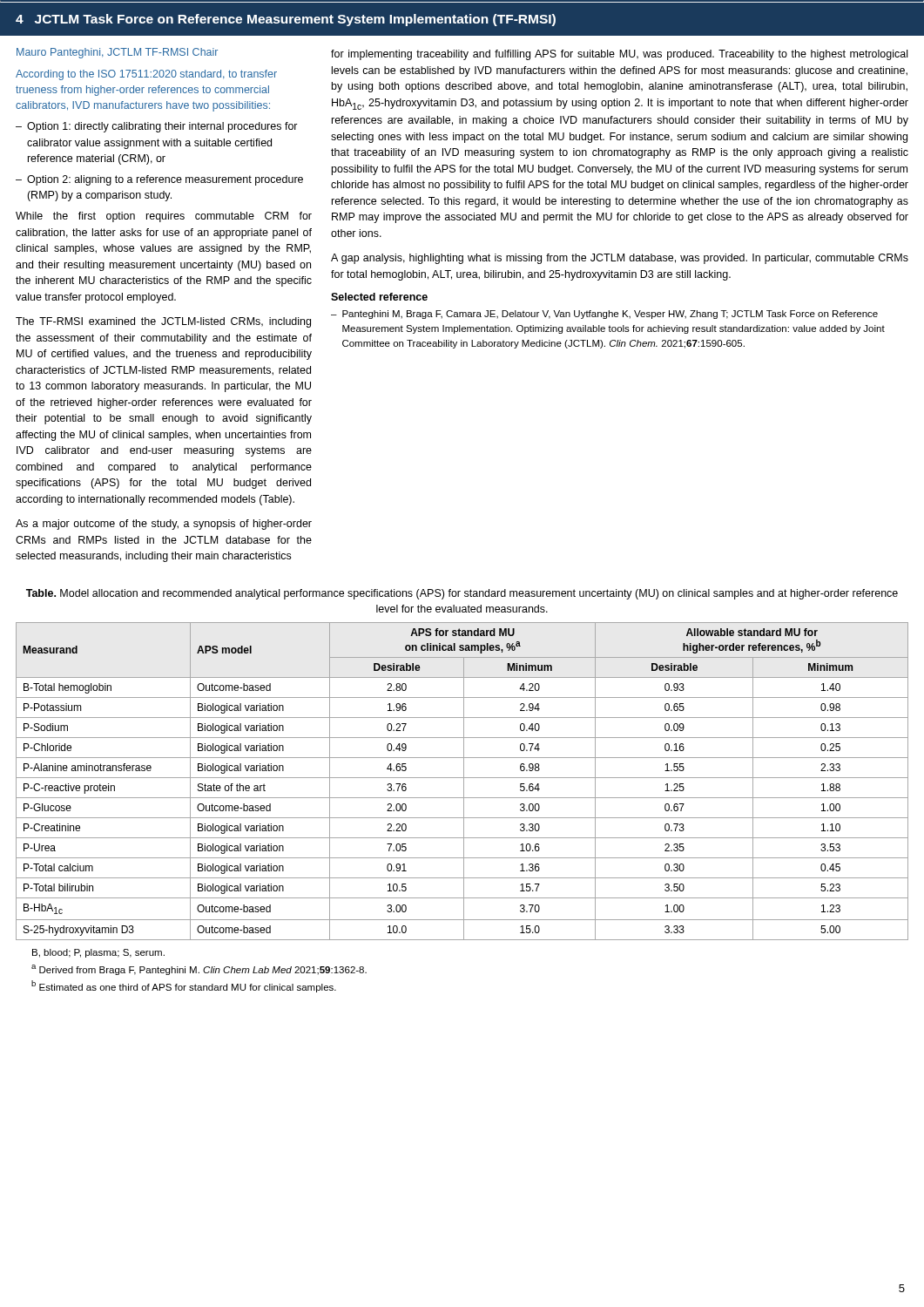Navigate to the block starting "Selected reference"

pos(379,297)
